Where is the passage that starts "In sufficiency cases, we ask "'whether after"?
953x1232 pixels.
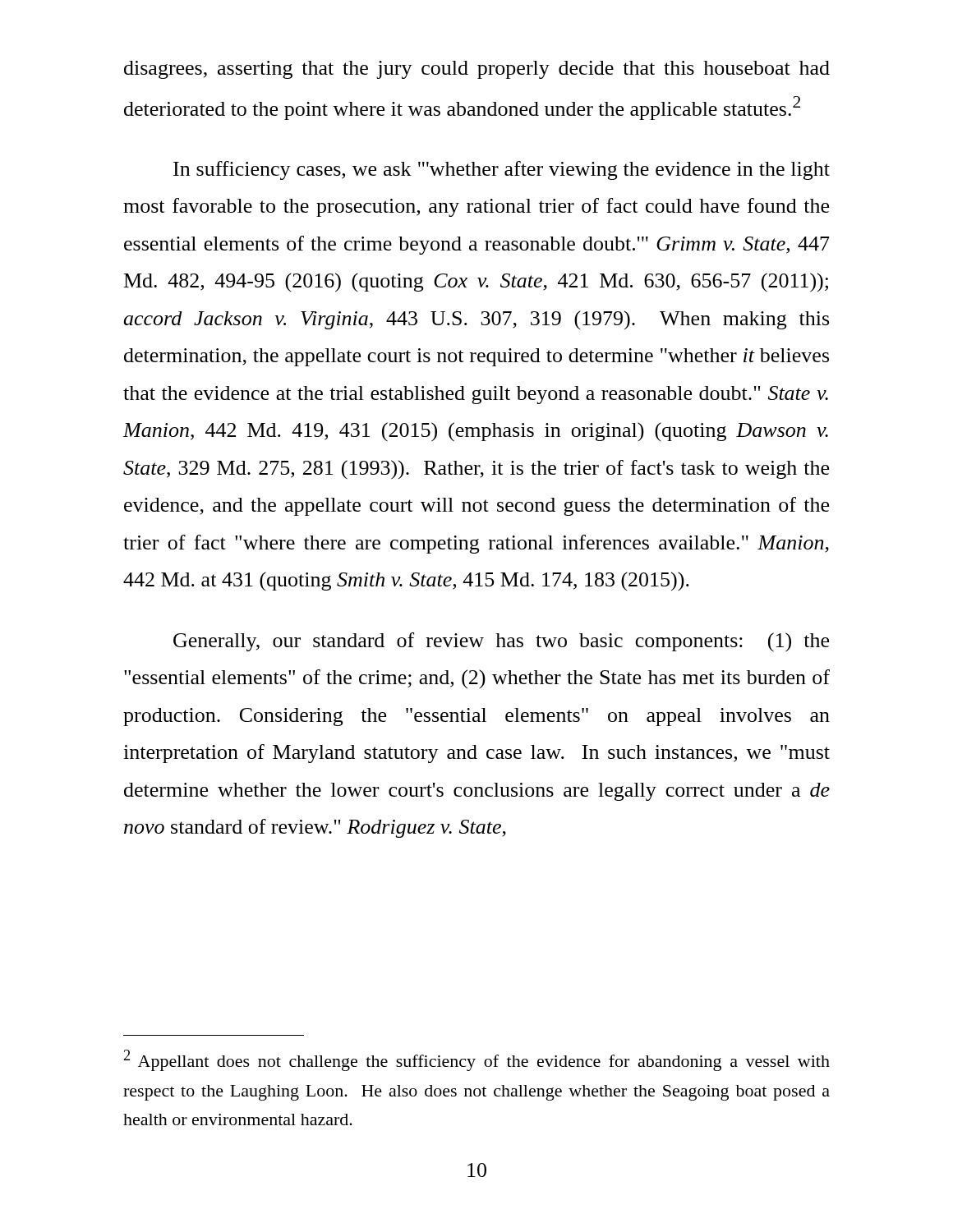502,170
